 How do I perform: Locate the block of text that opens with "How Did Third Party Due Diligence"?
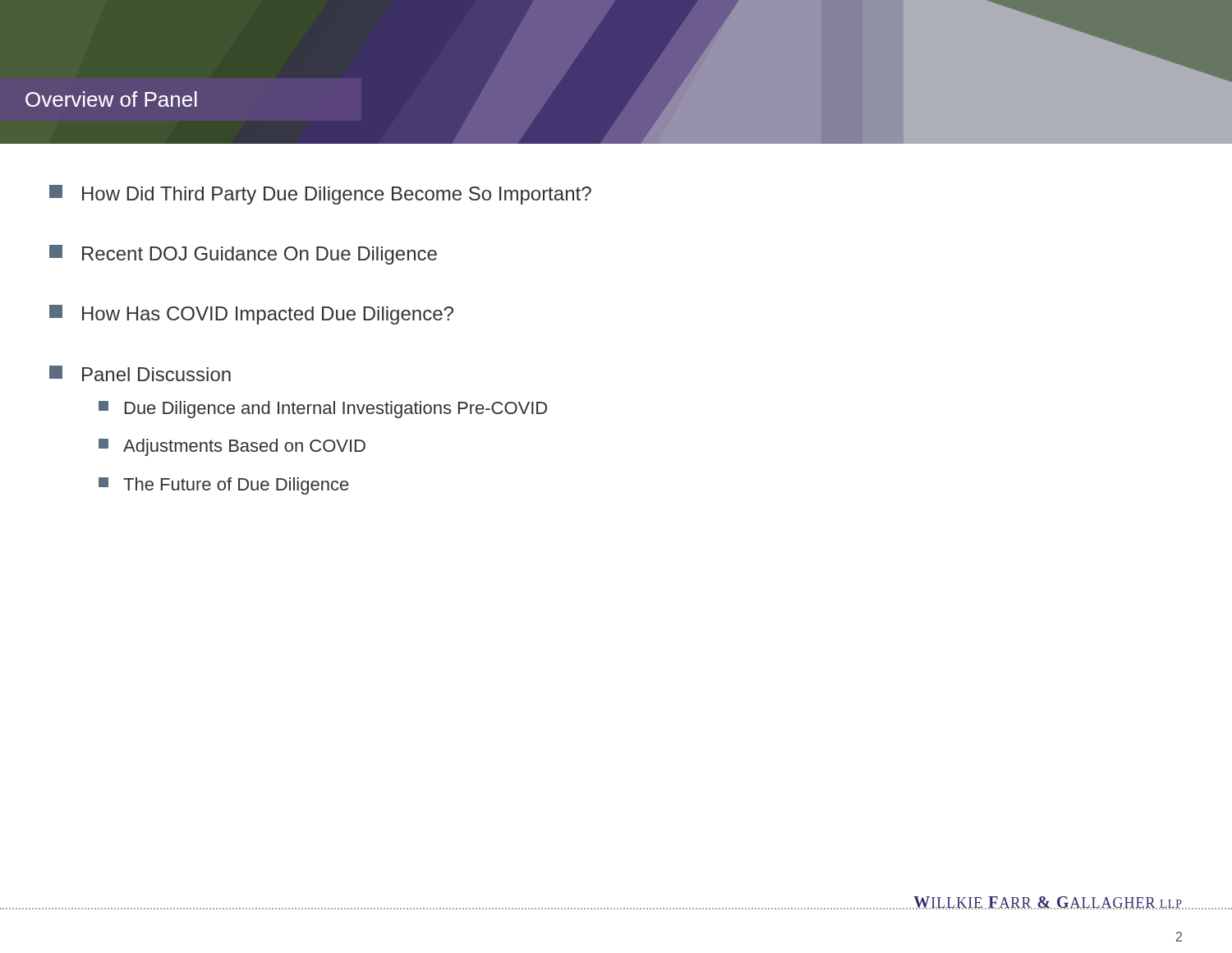[321, 194]
